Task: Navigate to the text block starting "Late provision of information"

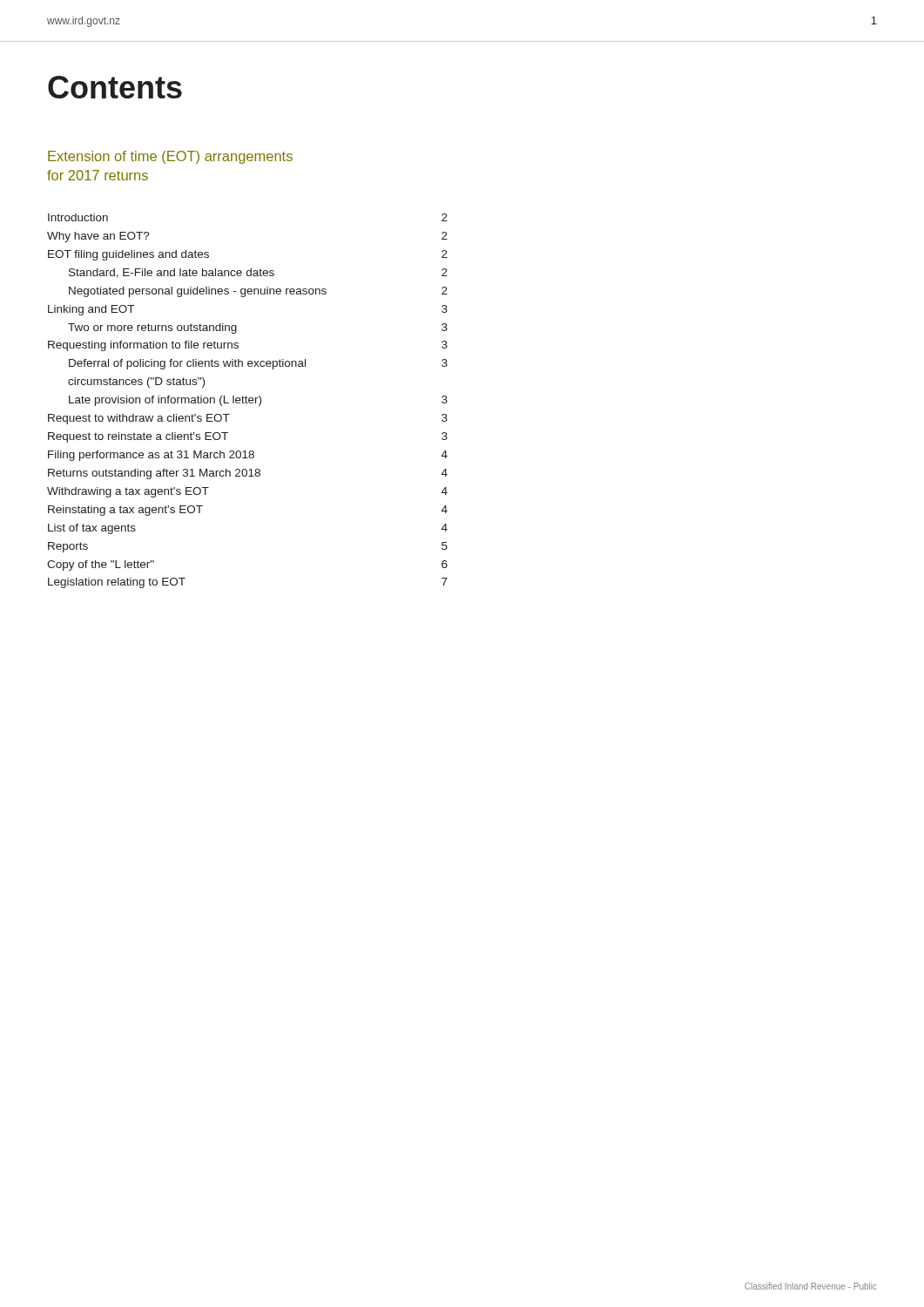Action: pyautogui.click(x=258, y=401)
